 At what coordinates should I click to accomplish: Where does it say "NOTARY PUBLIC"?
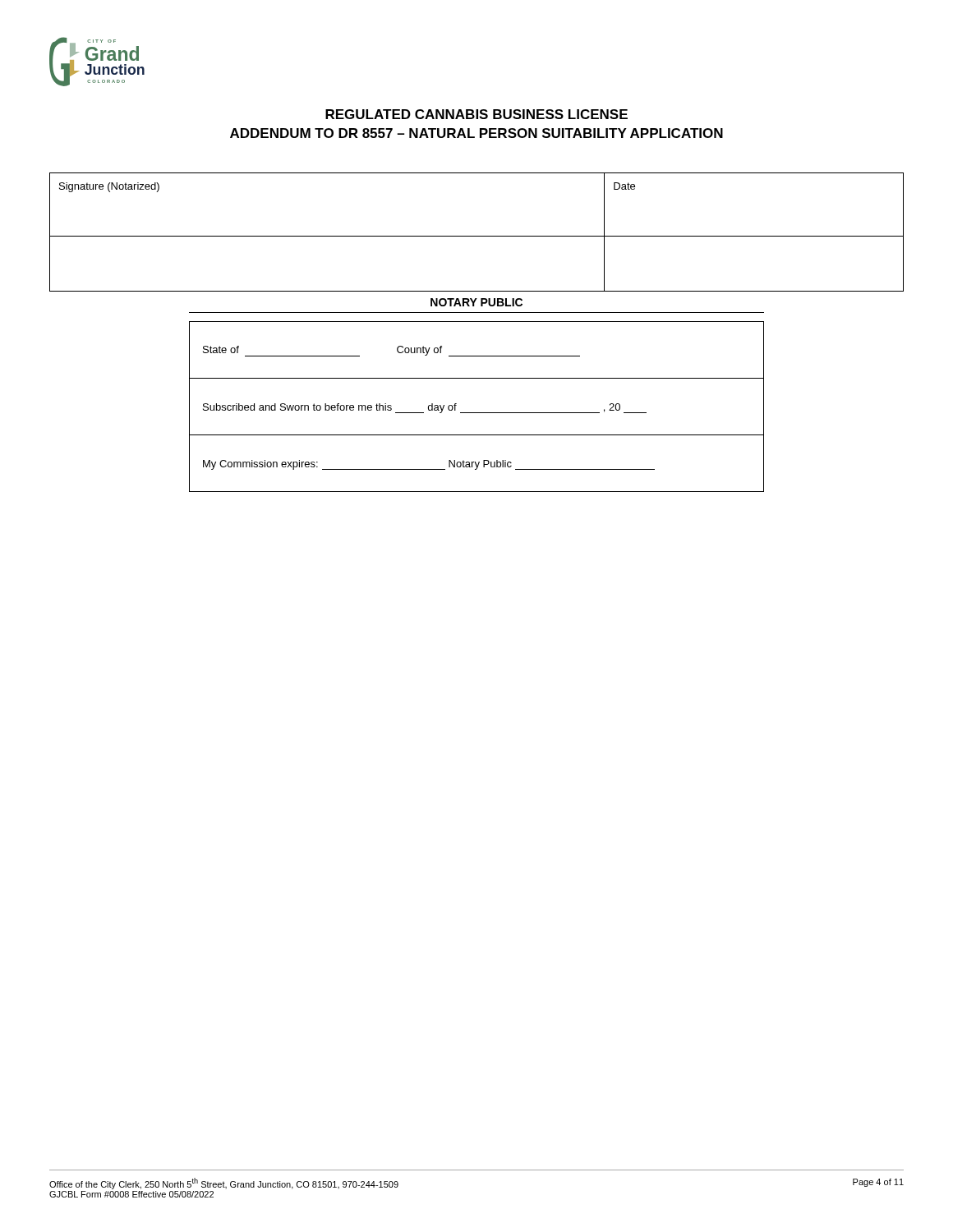pyautogui.click(x=476, y=302)
